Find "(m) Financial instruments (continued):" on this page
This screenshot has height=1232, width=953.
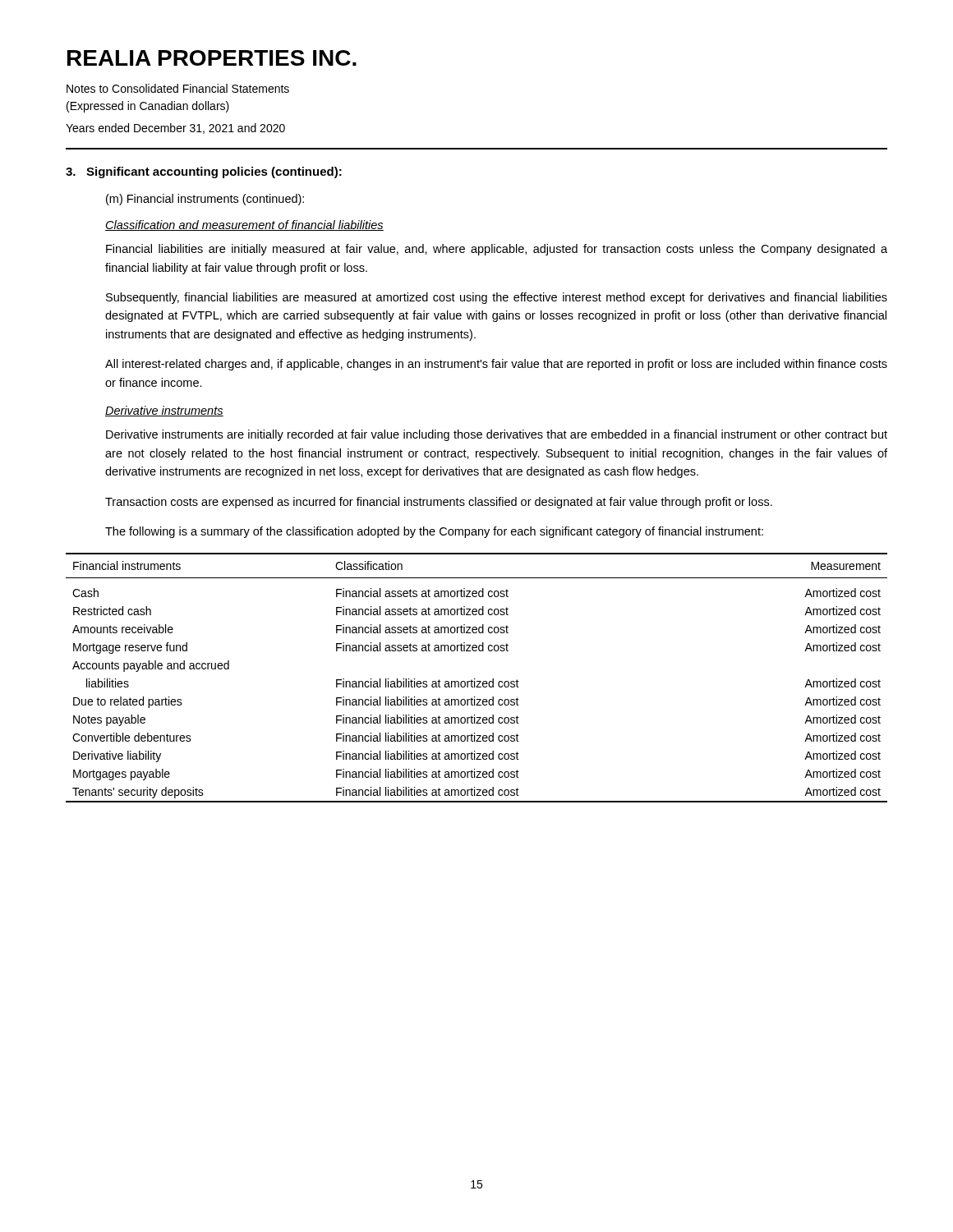click(205, 198)
